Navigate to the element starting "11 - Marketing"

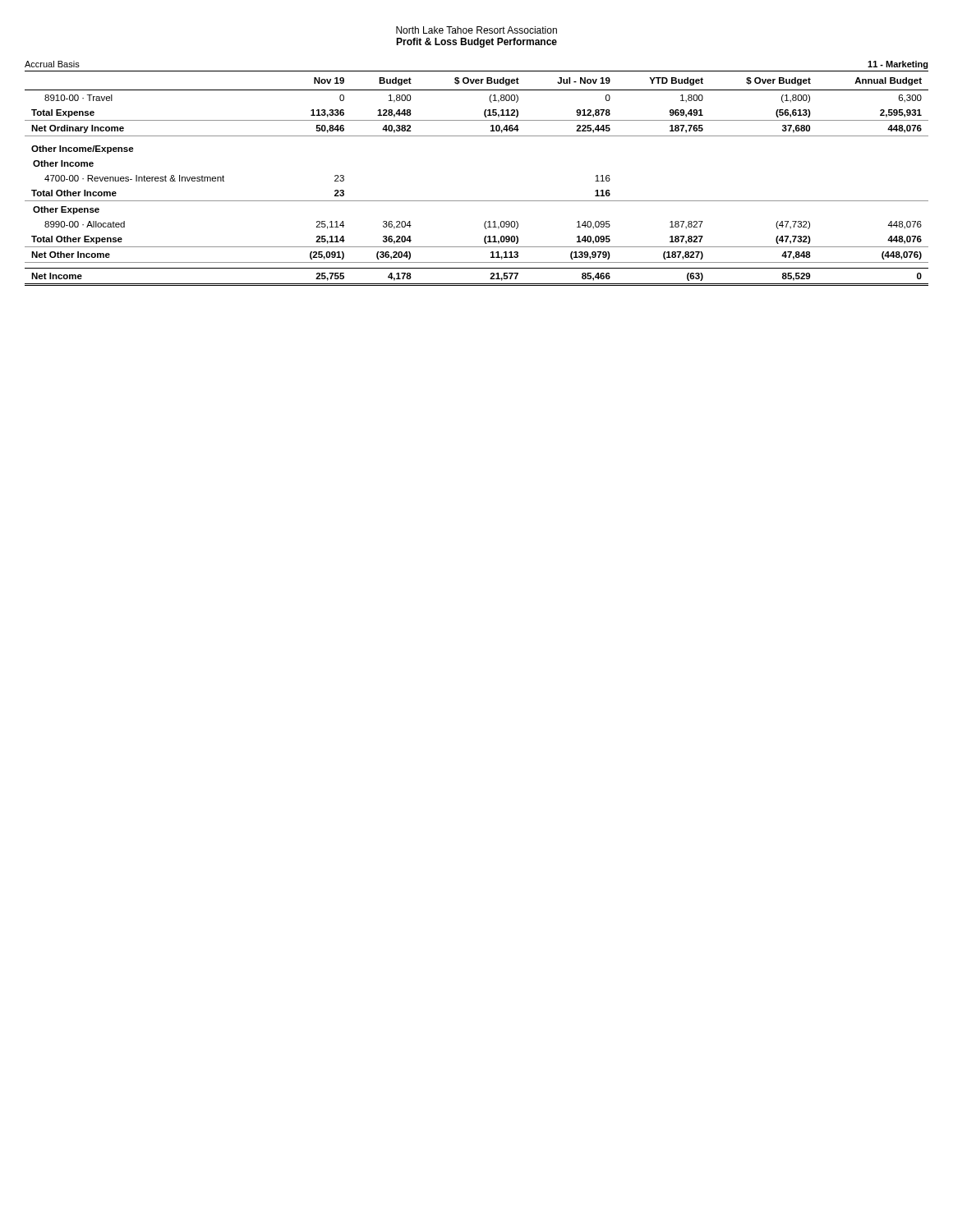point(898,64)
